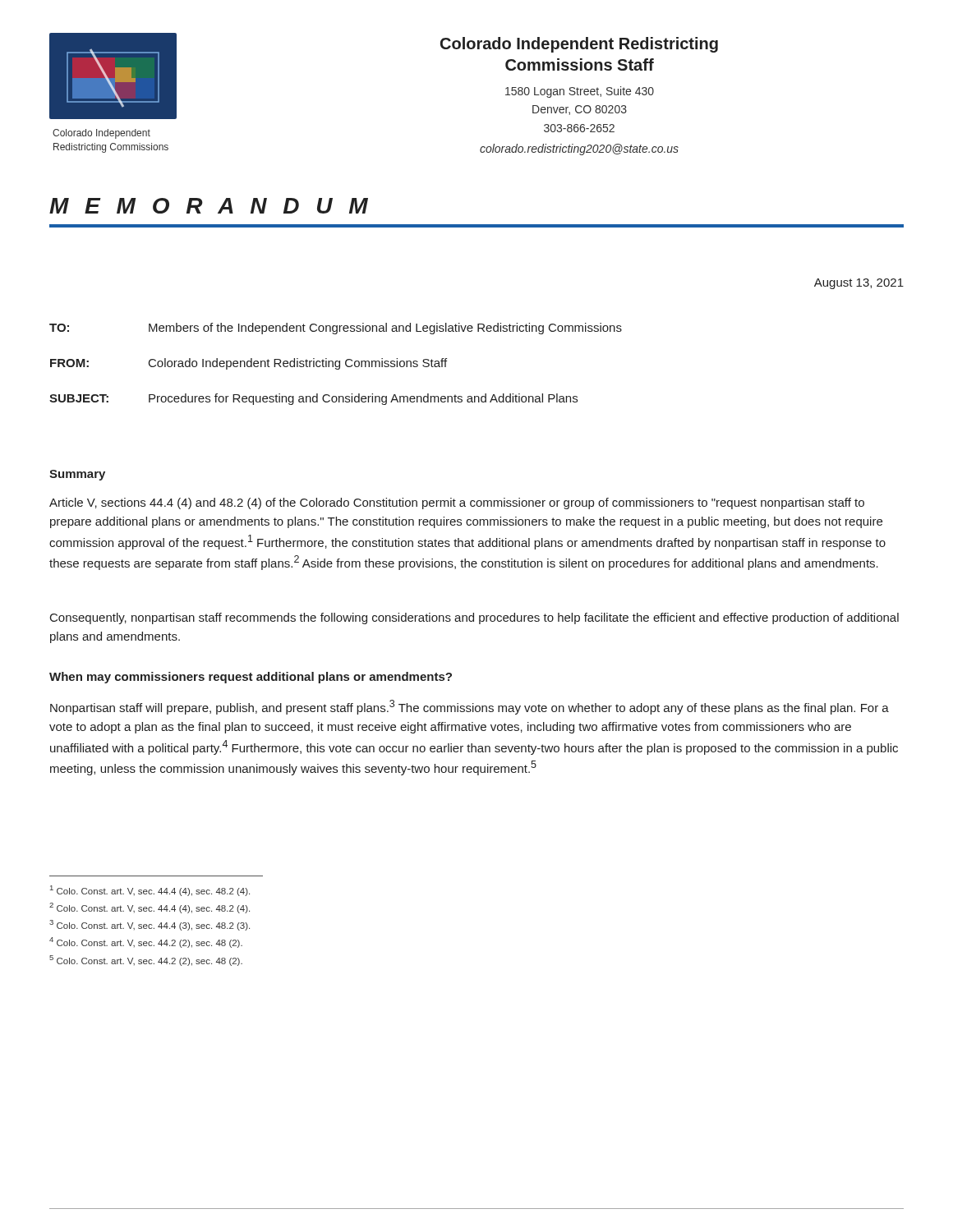This screenshot has width=953, height=1232.
Task: Locate the block of text that opens with "TO: Members of the Independent Congressional and"
Action: (x=476, y=327)
